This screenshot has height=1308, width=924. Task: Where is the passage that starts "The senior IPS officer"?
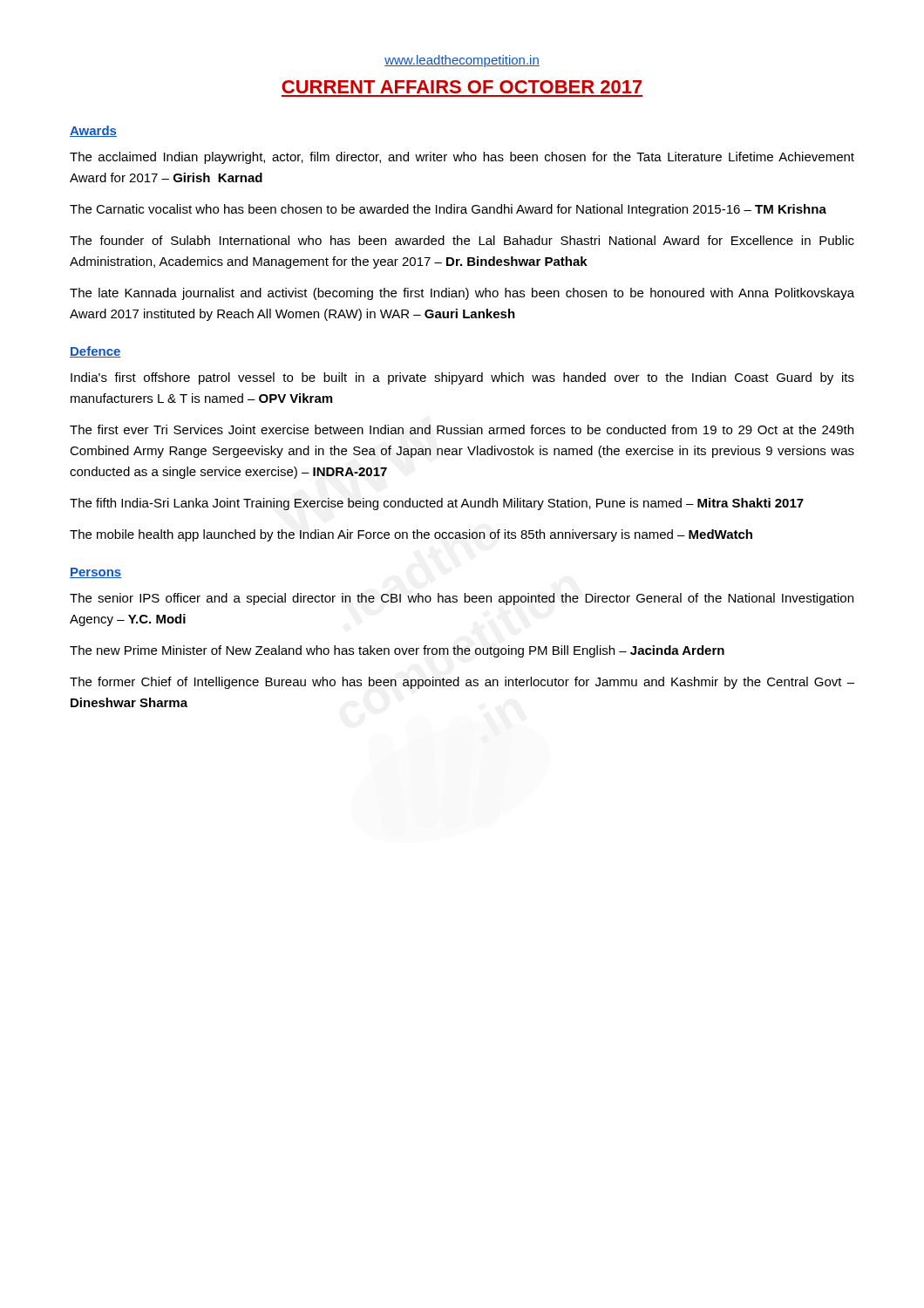(x=462, y=608)
